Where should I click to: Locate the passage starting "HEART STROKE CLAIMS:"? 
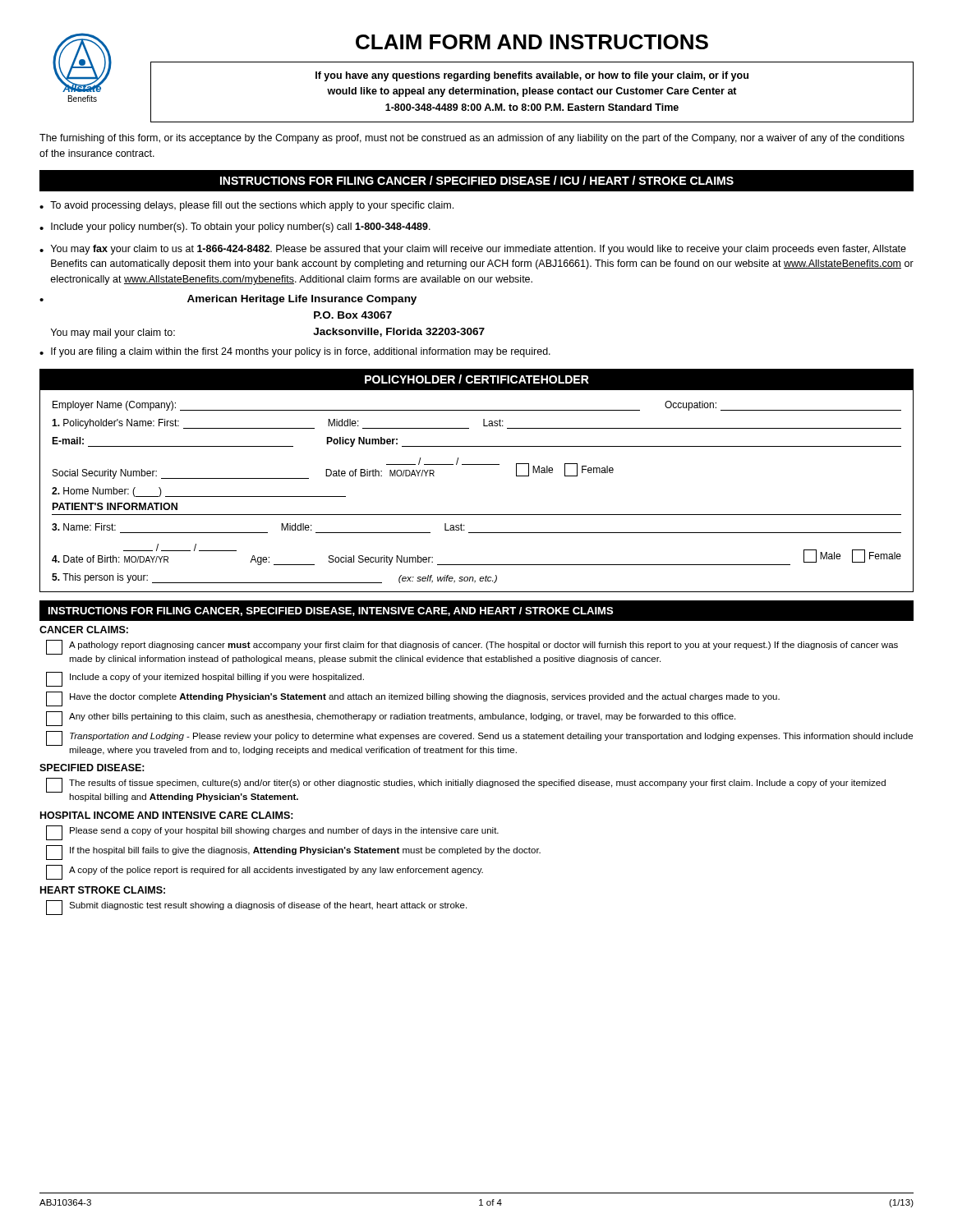point(103,890)
